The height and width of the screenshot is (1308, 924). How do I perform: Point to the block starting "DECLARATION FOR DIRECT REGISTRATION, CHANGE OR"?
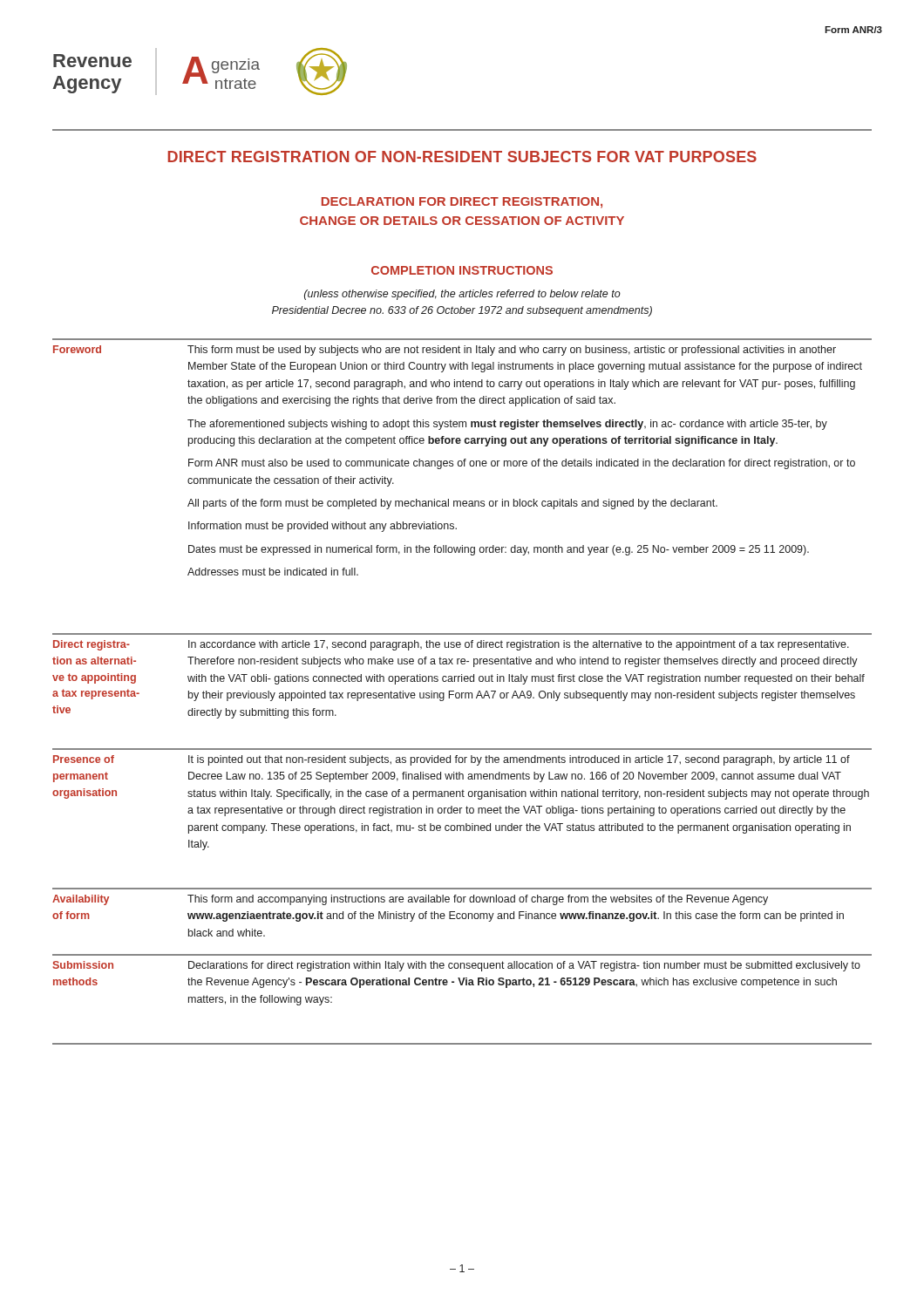(462, 210)
